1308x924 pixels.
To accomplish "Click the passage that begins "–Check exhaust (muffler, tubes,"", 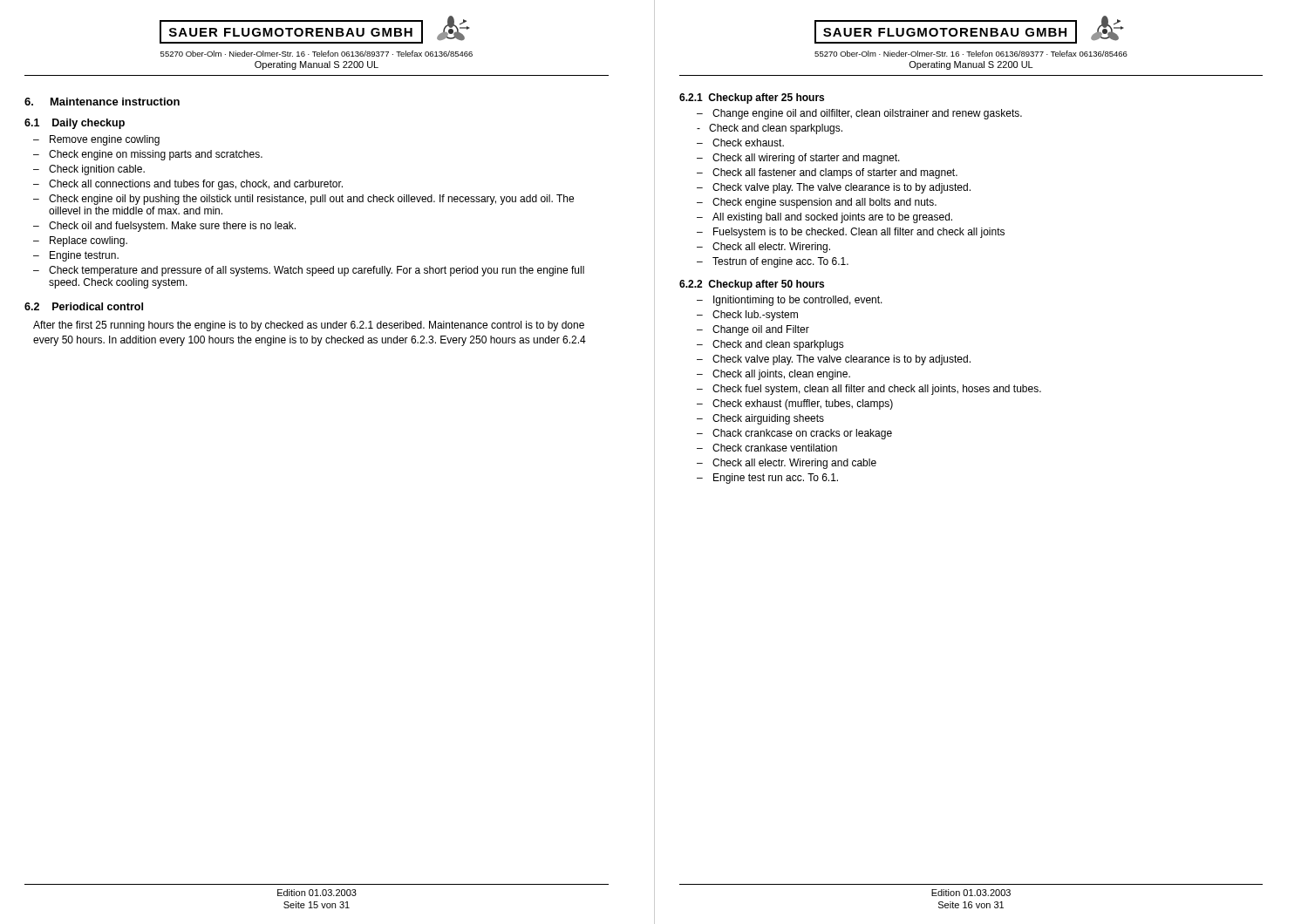I will (795, 404).
